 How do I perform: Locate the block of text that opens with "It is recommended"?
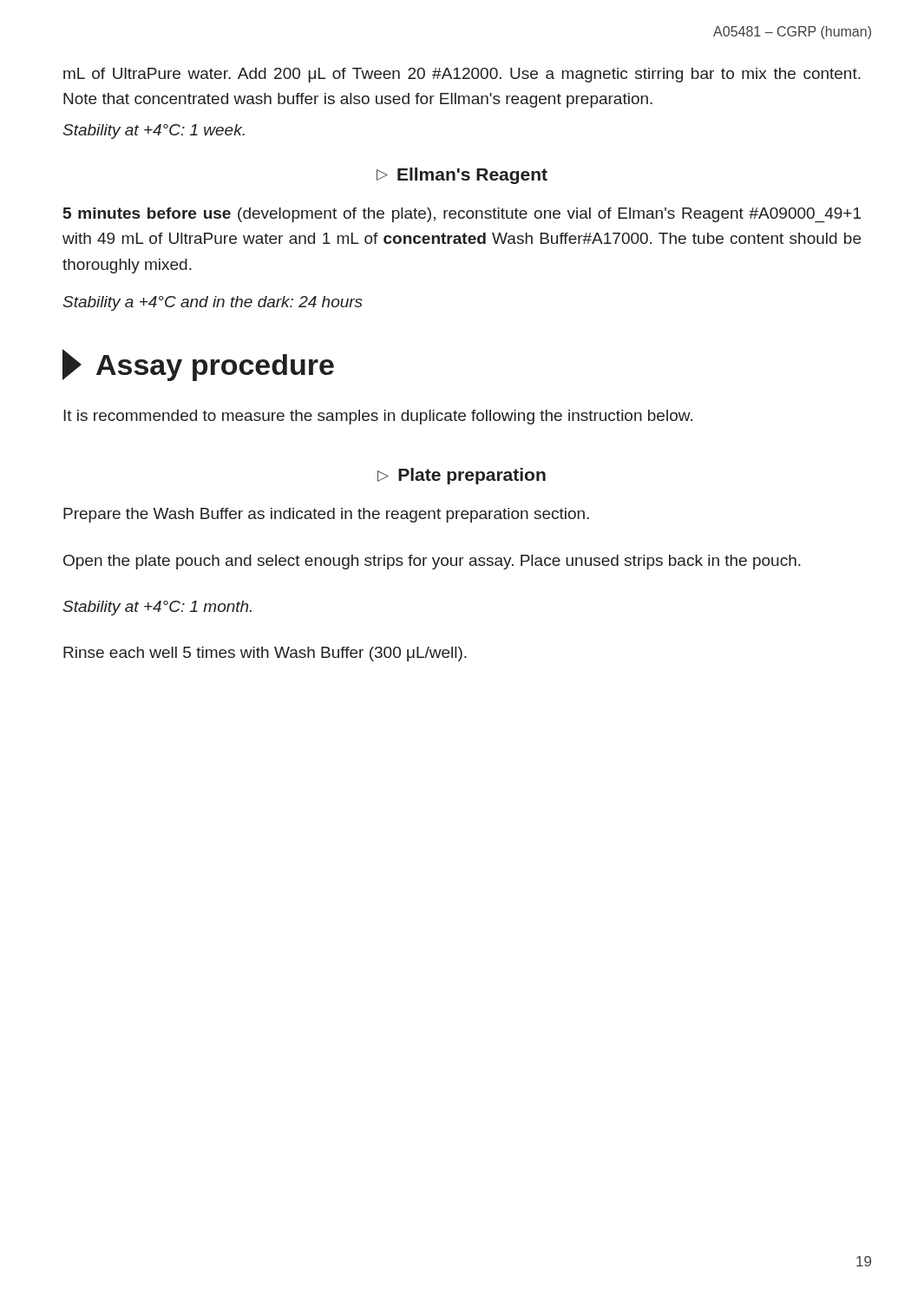click(378, 415)
